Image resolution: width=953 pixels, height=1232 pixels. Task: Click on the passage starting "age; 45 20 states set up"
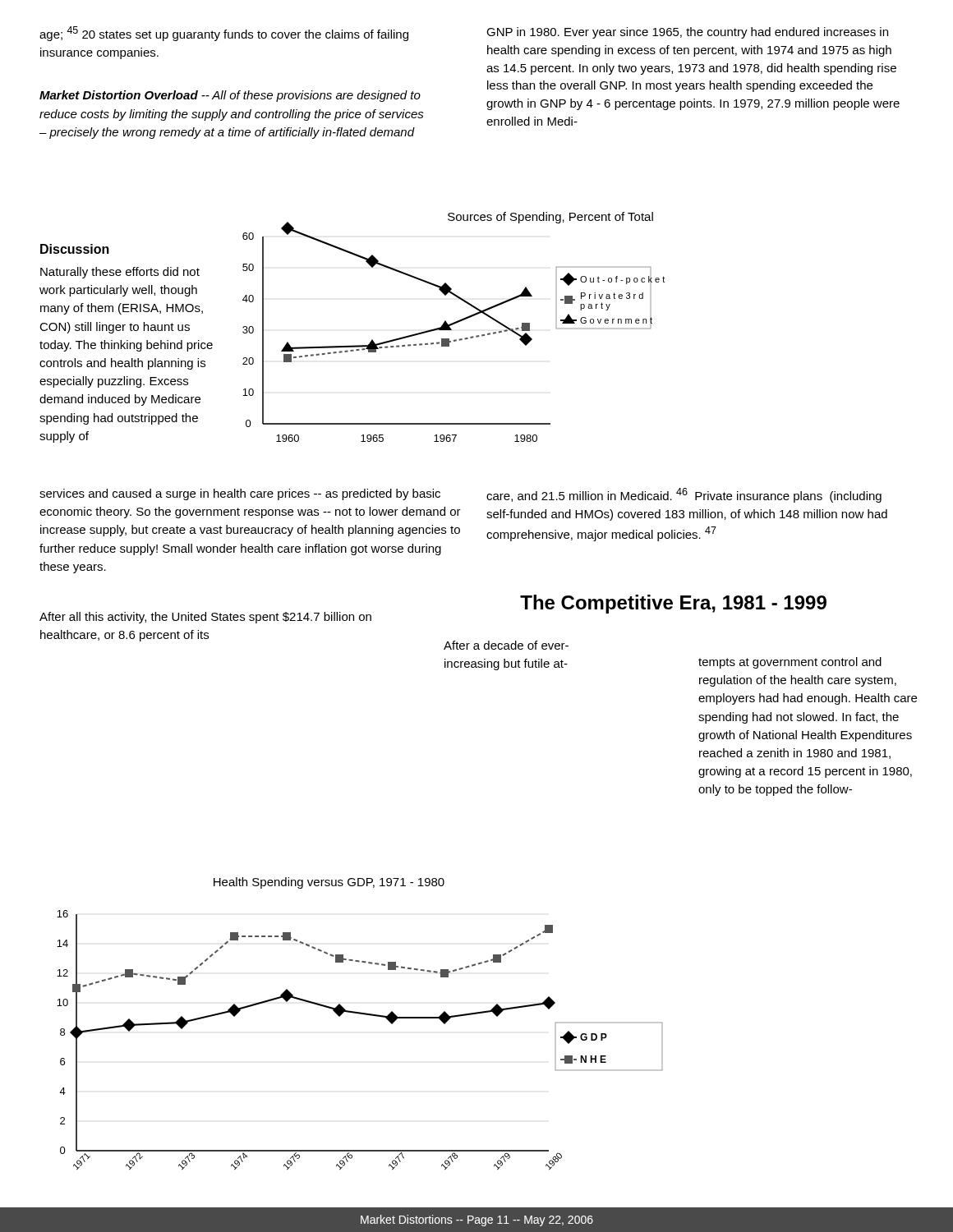pos(224,42)
